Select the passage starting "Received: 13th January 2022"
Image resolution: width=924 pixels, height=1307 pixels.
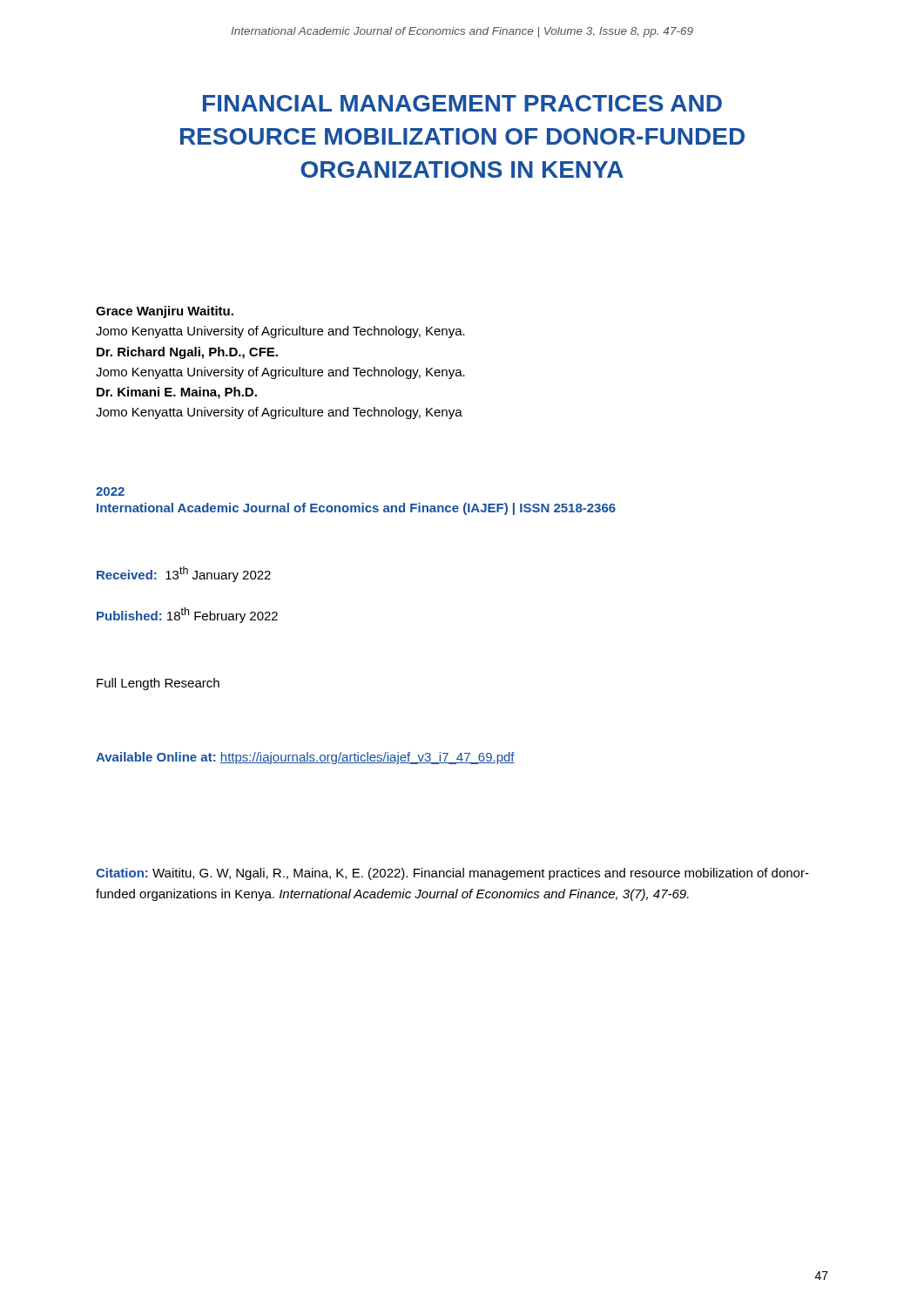tap(184, 573)
